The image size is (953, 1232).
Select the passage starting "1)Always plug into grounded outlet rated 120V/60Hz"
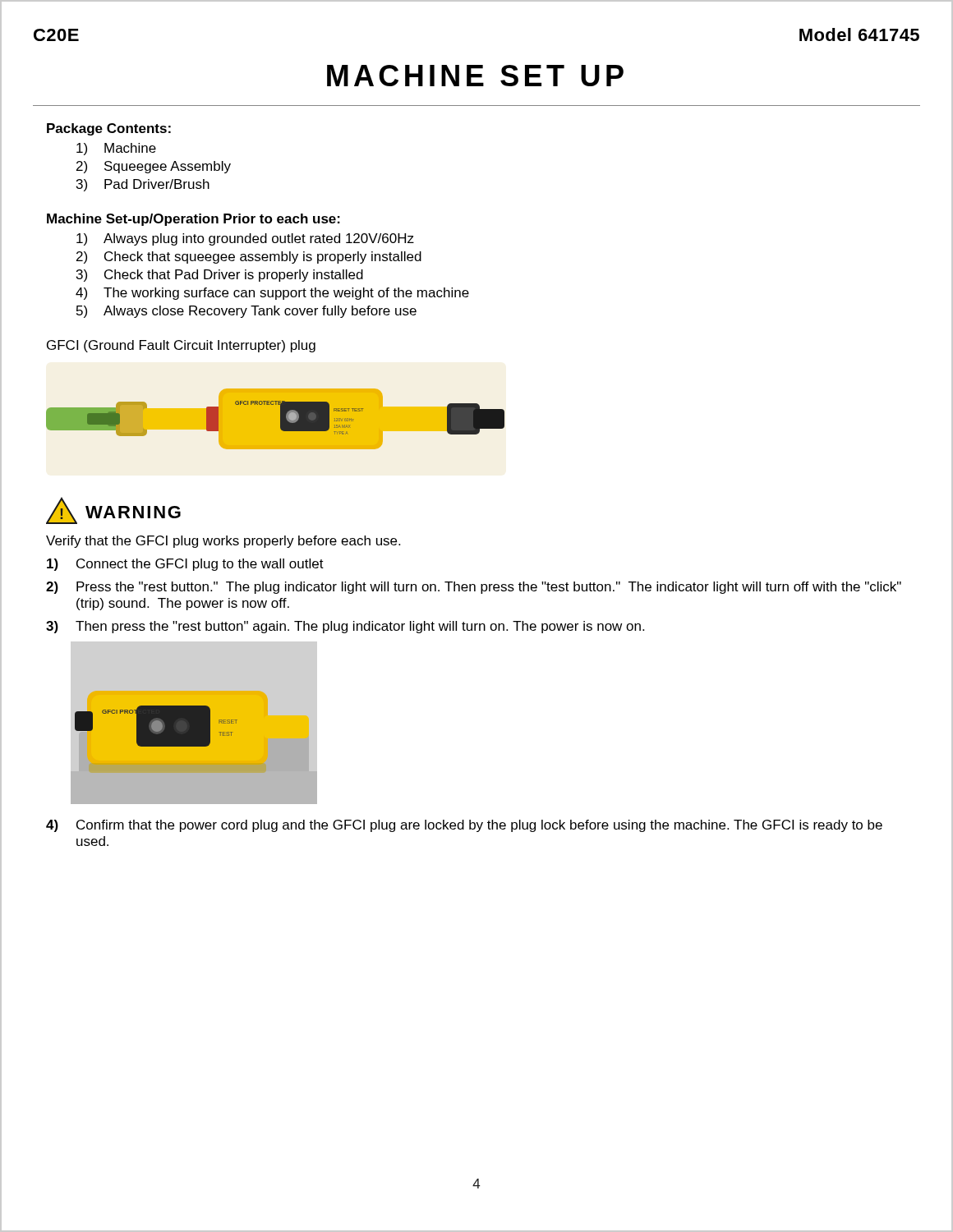[x=245, y=239]
